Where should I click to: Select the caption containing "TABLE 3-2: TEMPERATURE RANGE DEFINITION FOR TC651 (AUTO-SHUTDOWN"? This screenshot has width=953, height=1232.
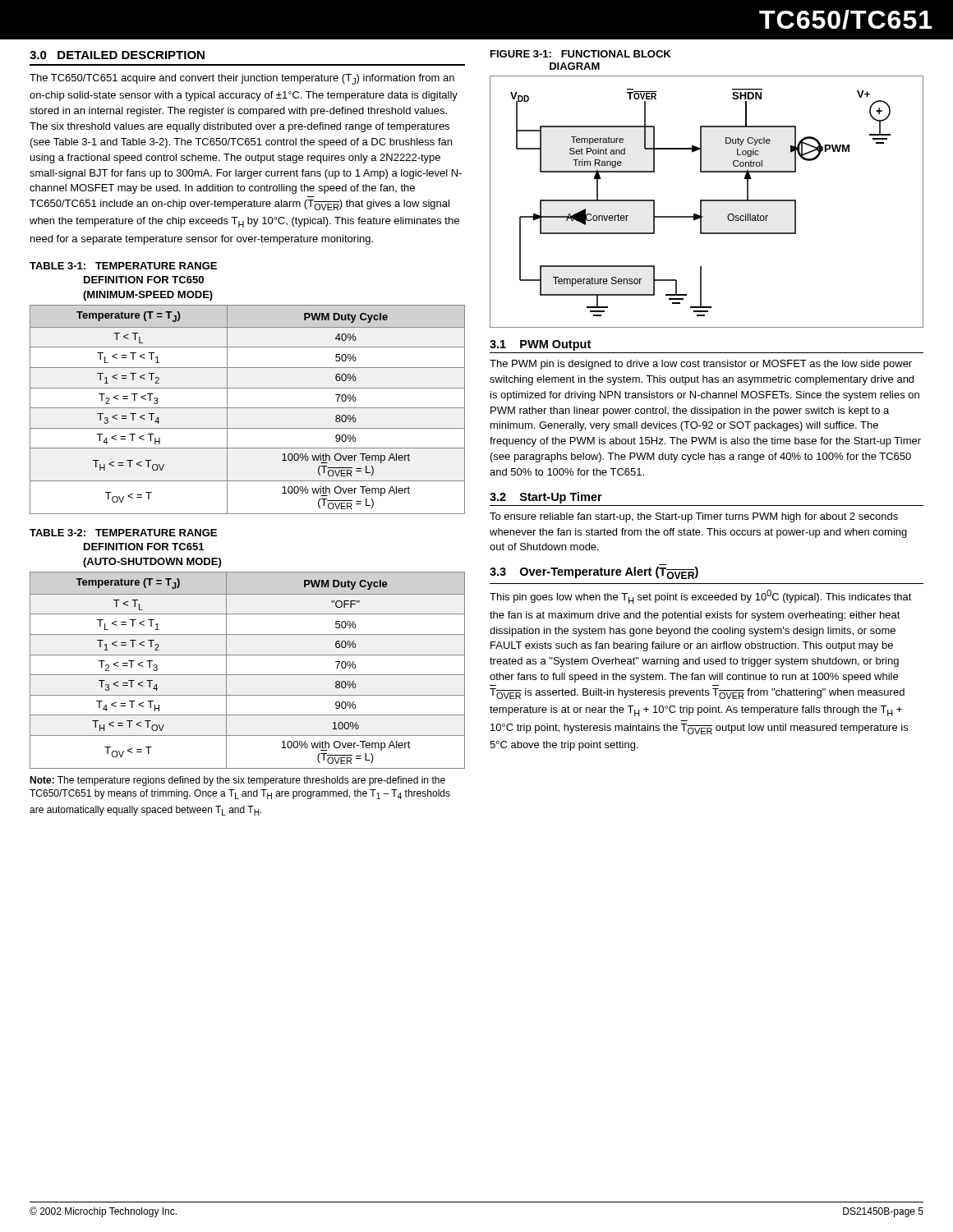pos(126,547)
